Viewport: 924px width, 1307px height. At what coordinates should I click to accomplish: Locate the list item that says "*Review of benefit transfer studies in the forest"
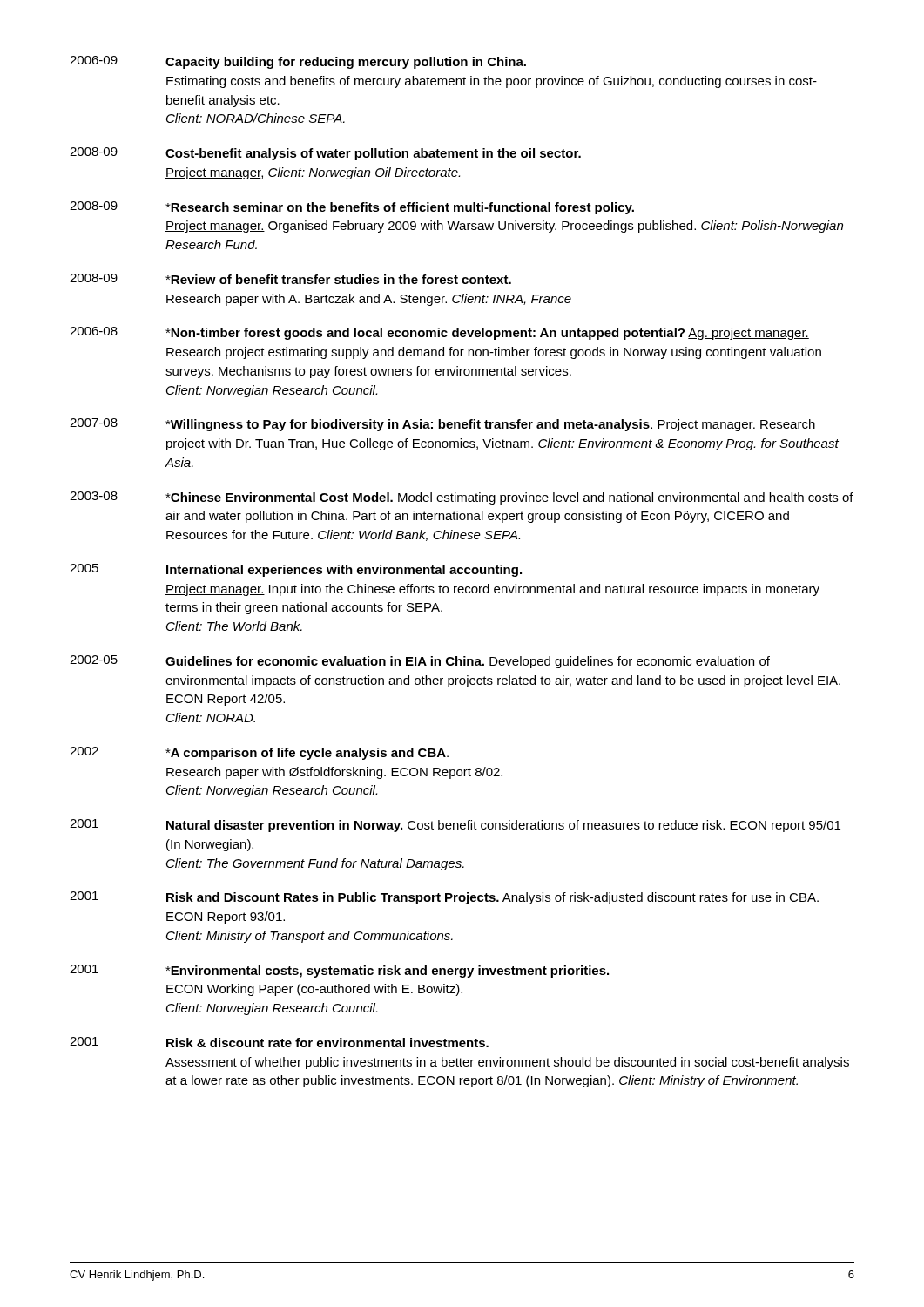(368, 289)
